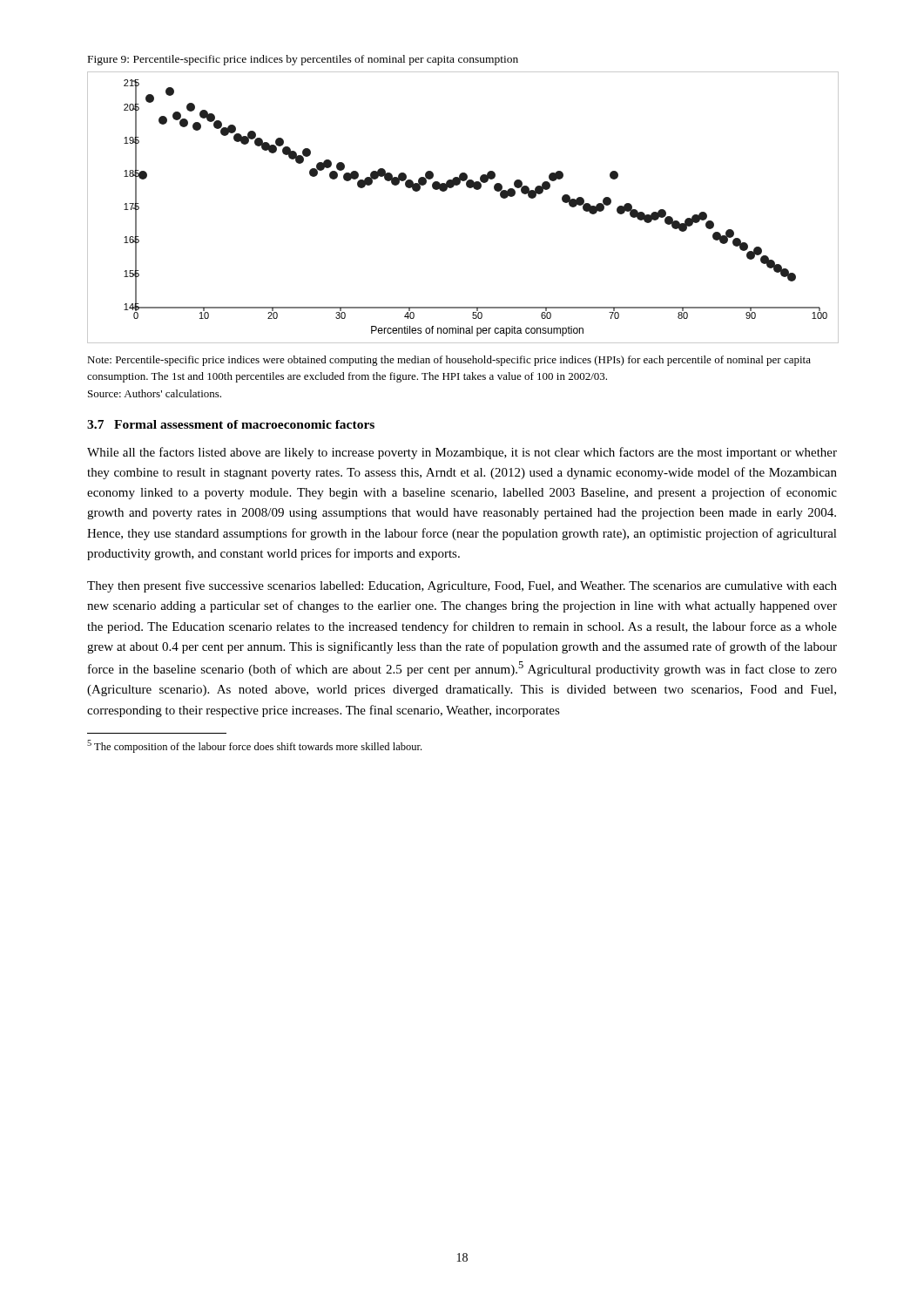Select the text block that reads "They then present five"
Image resolution: width=924 pixels, height=1307 pixels.
462,648
